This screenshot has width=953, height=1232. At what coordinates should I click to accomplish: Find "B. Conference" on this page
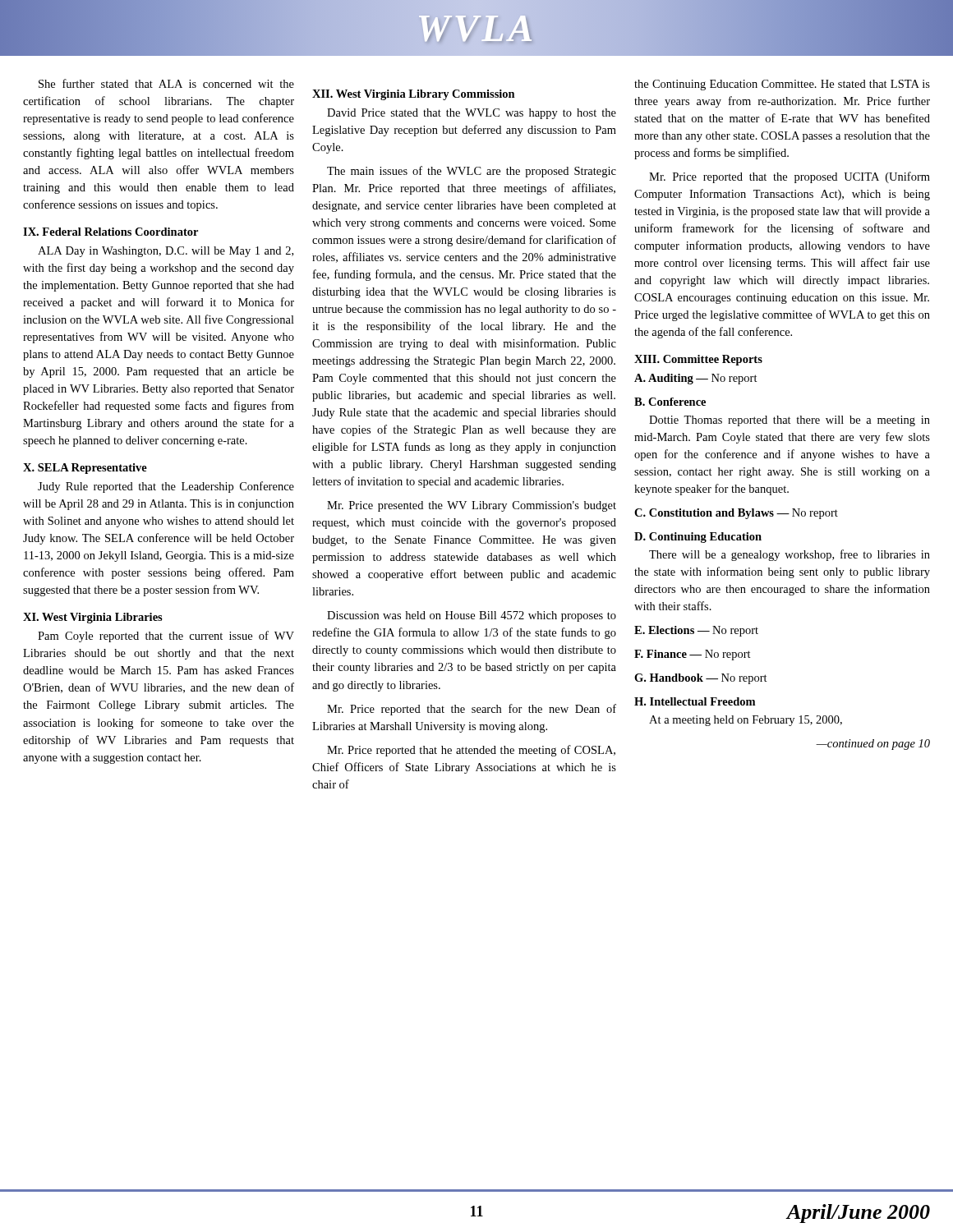(x=670, y=402)
